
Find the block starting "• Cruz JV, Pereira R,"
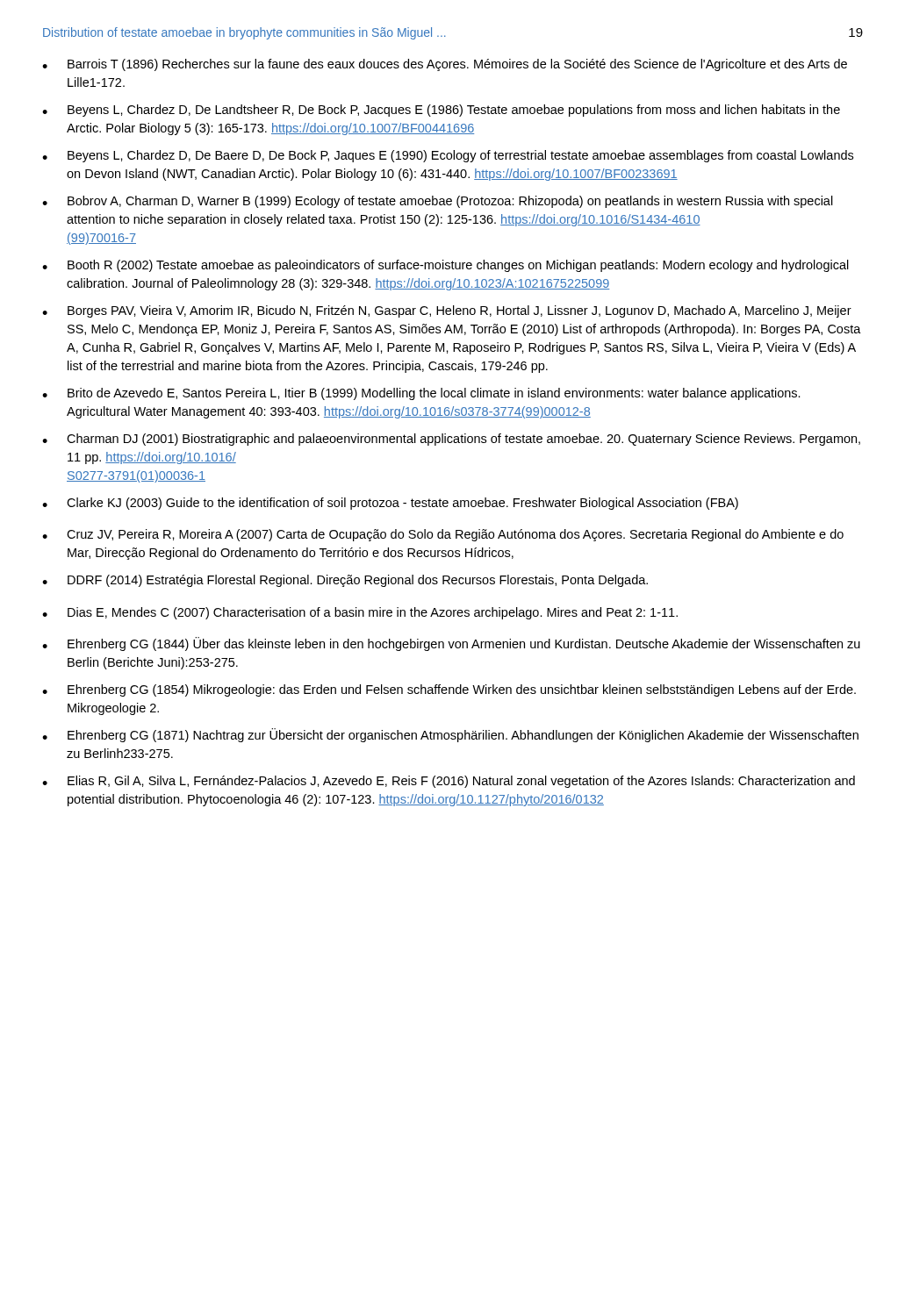click(452, 544)
